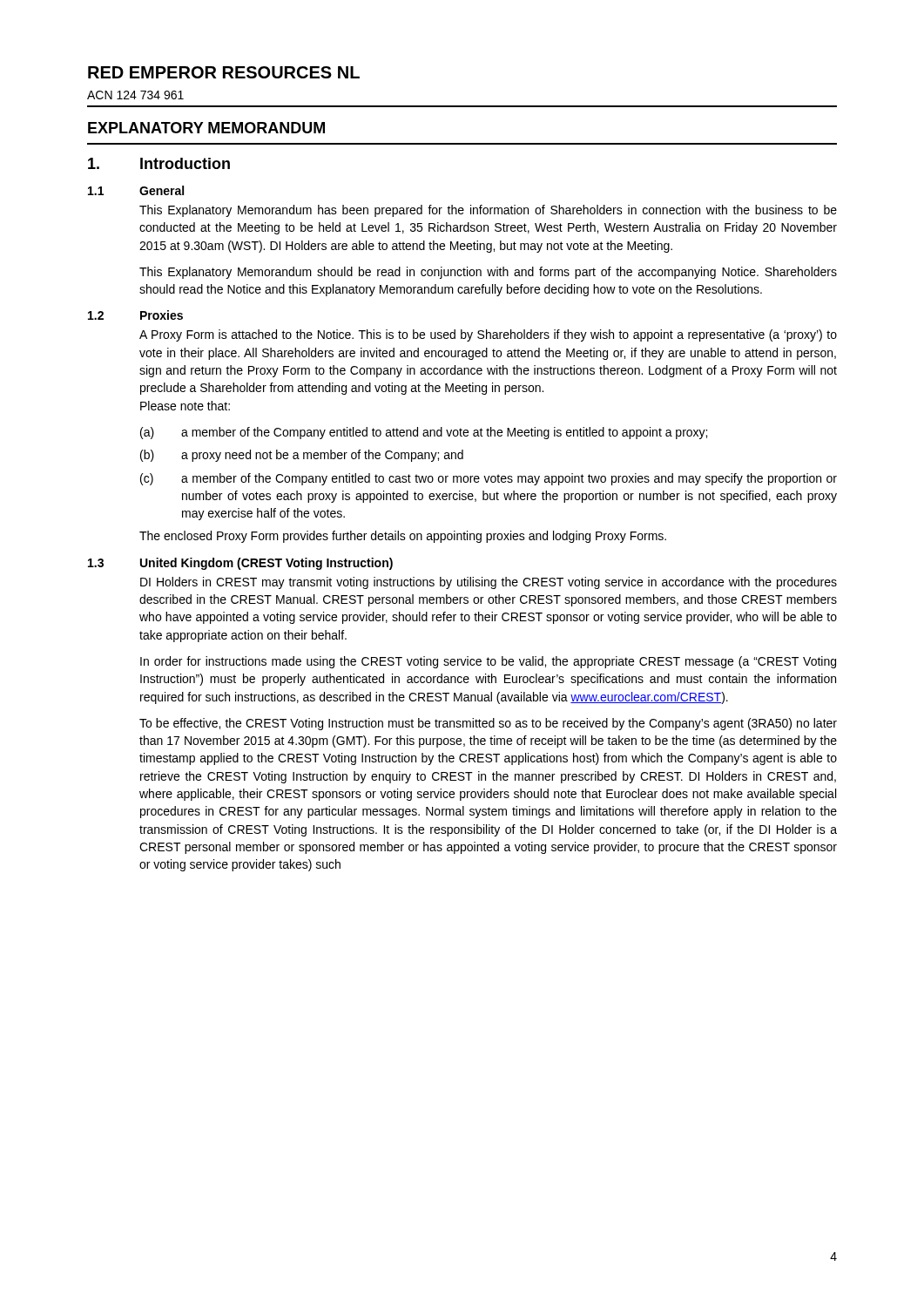Image resolution: width=924 pixels, height=1307 pixels.
Task: Click the passage that begins "To be effective, the CREST"
Action: 488,794
